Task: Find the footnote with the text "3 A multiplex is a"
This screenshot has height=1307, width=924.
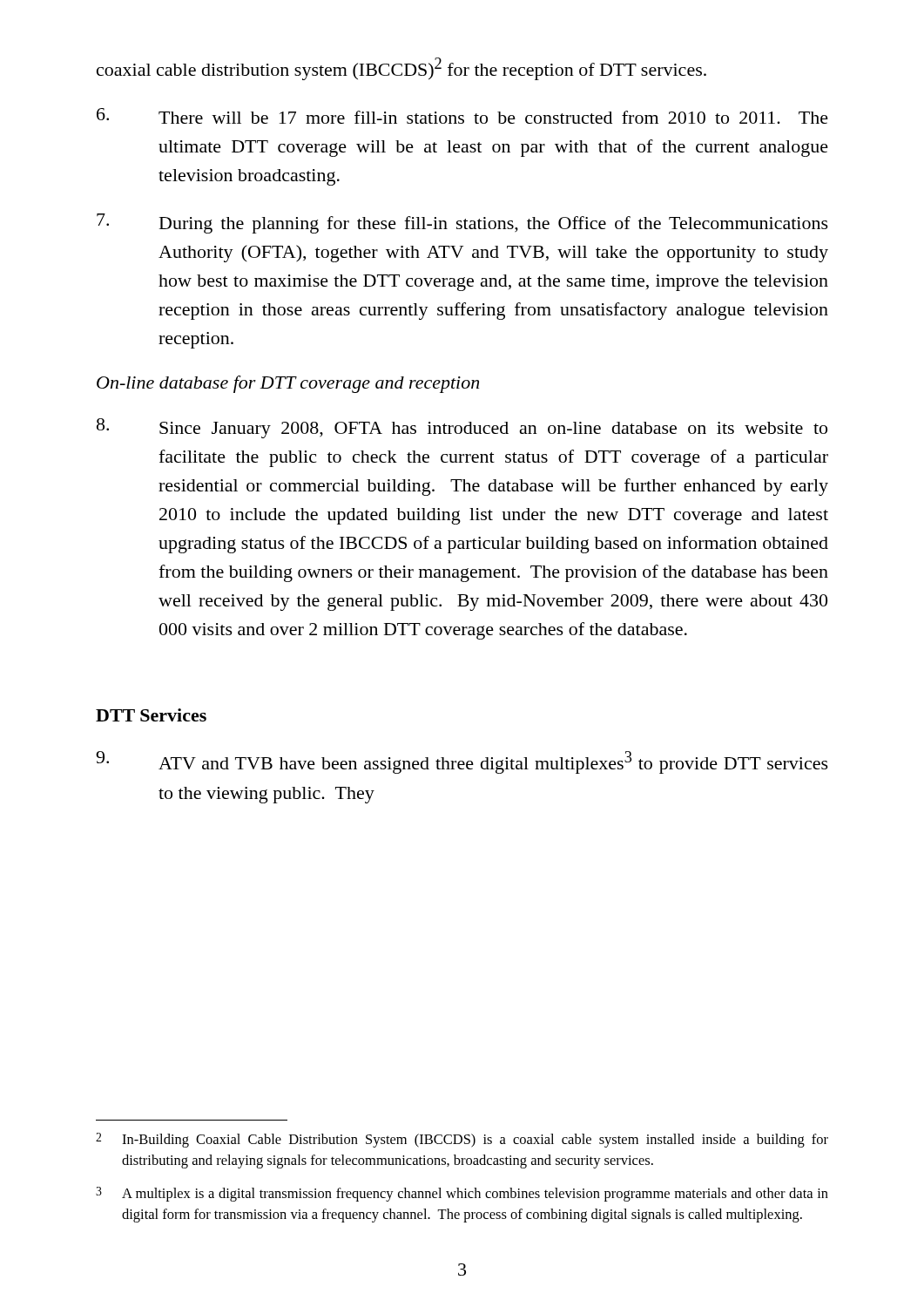Action: (462, 1204)
